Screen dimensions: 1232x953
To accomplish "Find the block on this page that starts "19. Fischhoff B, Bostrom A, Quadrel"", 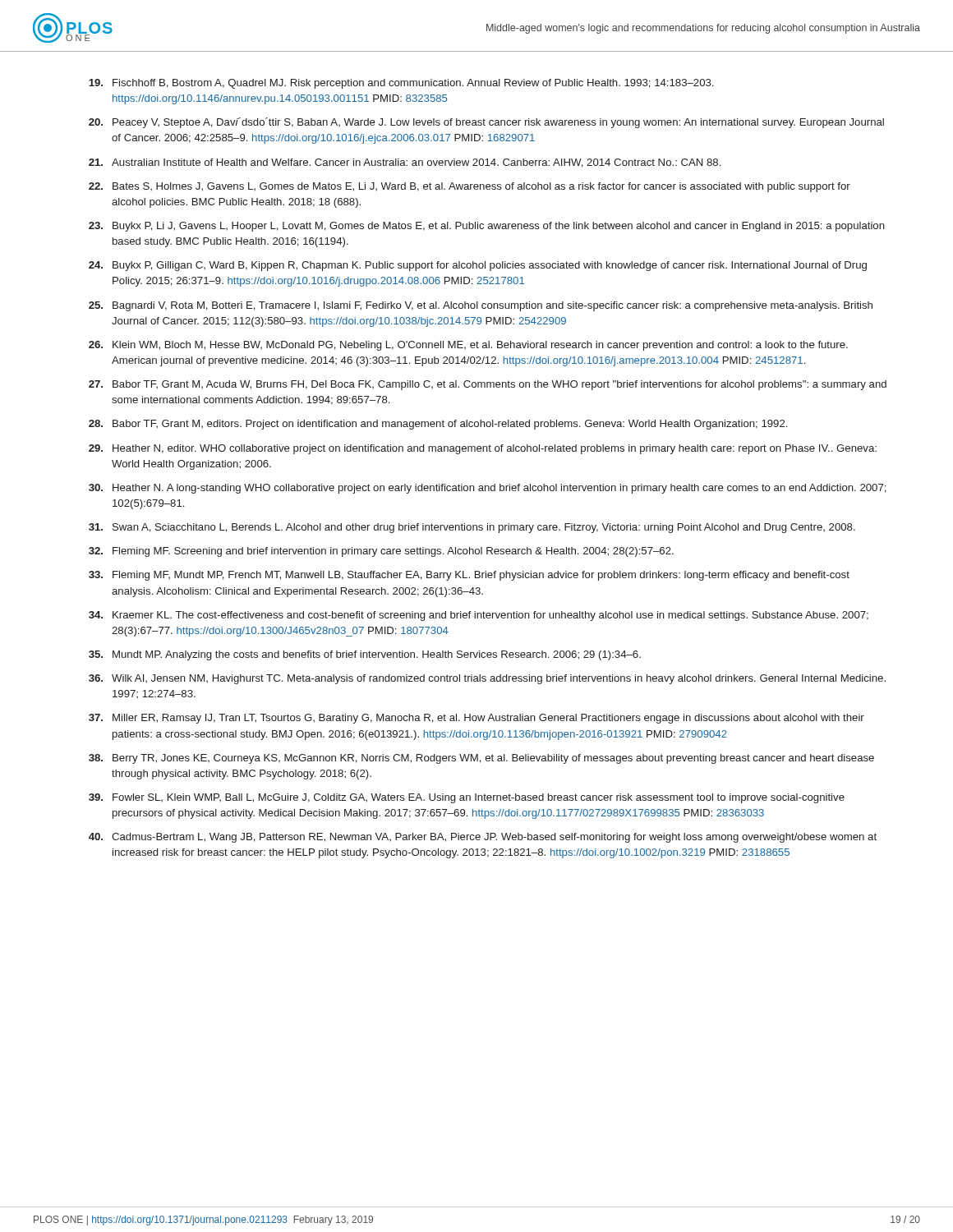I will click(x=476, y=90).
